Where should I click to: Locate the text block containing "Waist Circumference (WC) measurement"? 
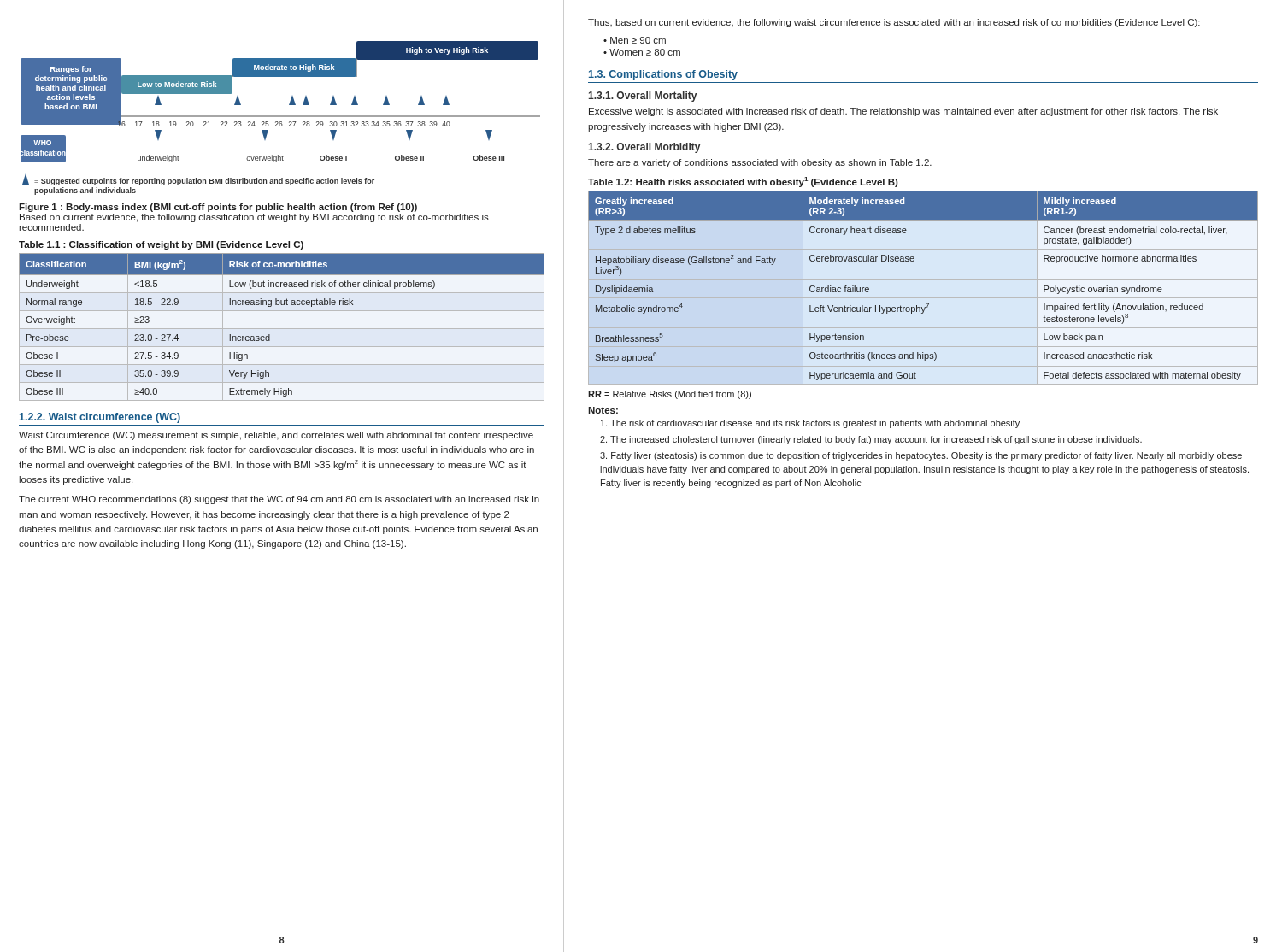[277, 457]
